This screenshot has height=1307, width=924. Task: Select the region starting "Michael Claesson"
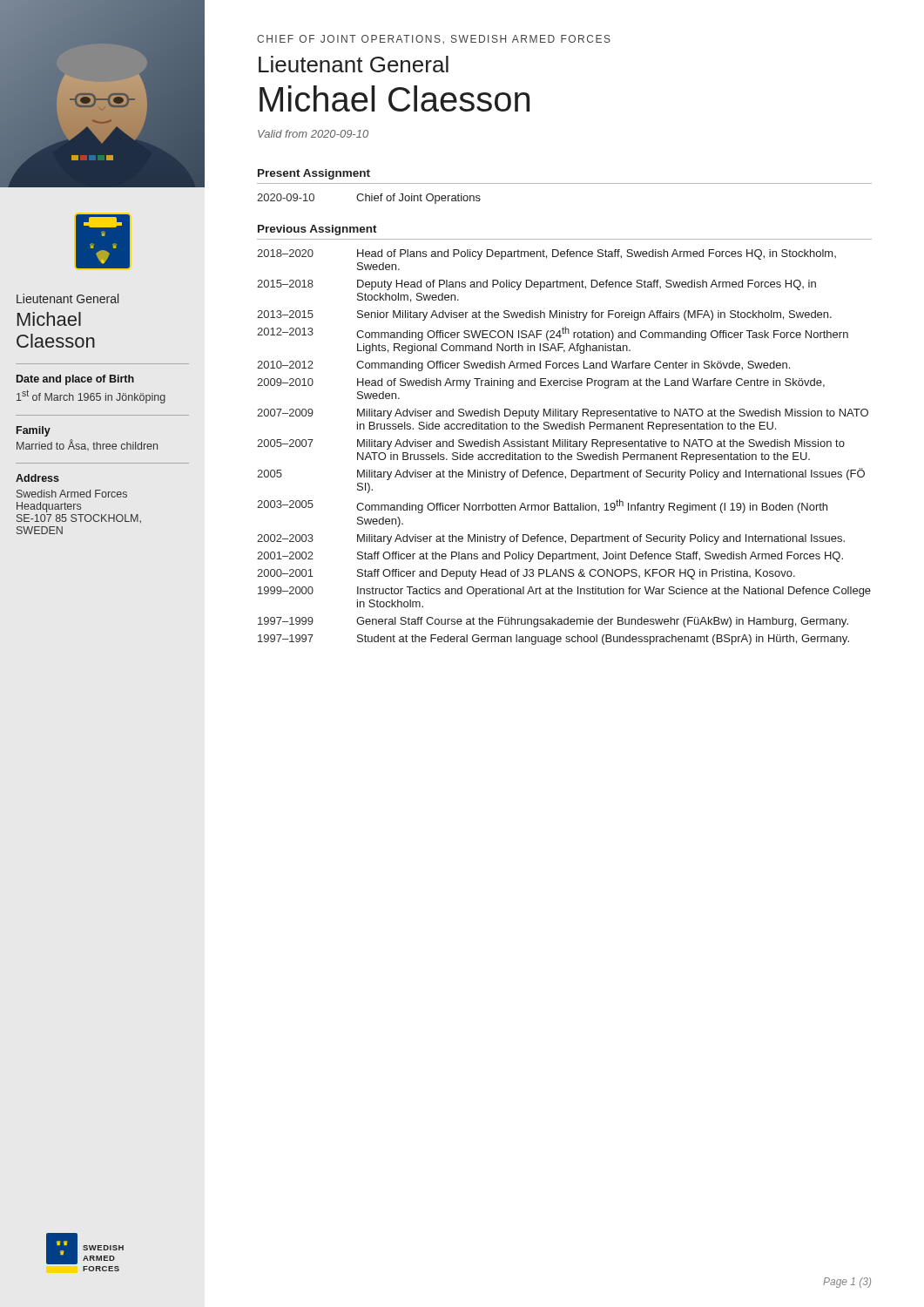pyautogui.click(x=394, y=99)
